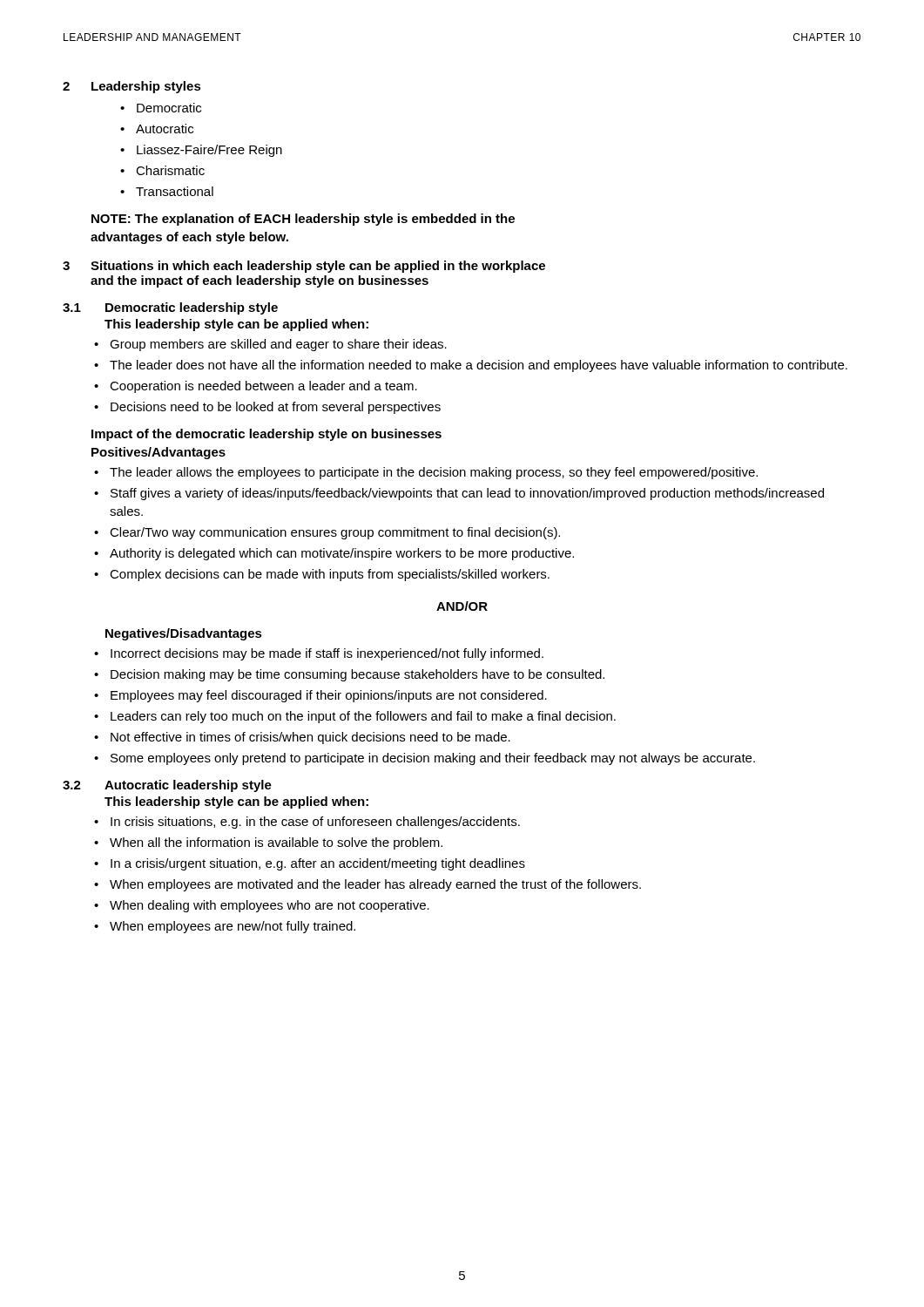Image resolution: width=924 pixels, height=1307 pixels.
Task: Click where it says "When dealing with employees who are not cooperative."
Action: click(270, 905)
